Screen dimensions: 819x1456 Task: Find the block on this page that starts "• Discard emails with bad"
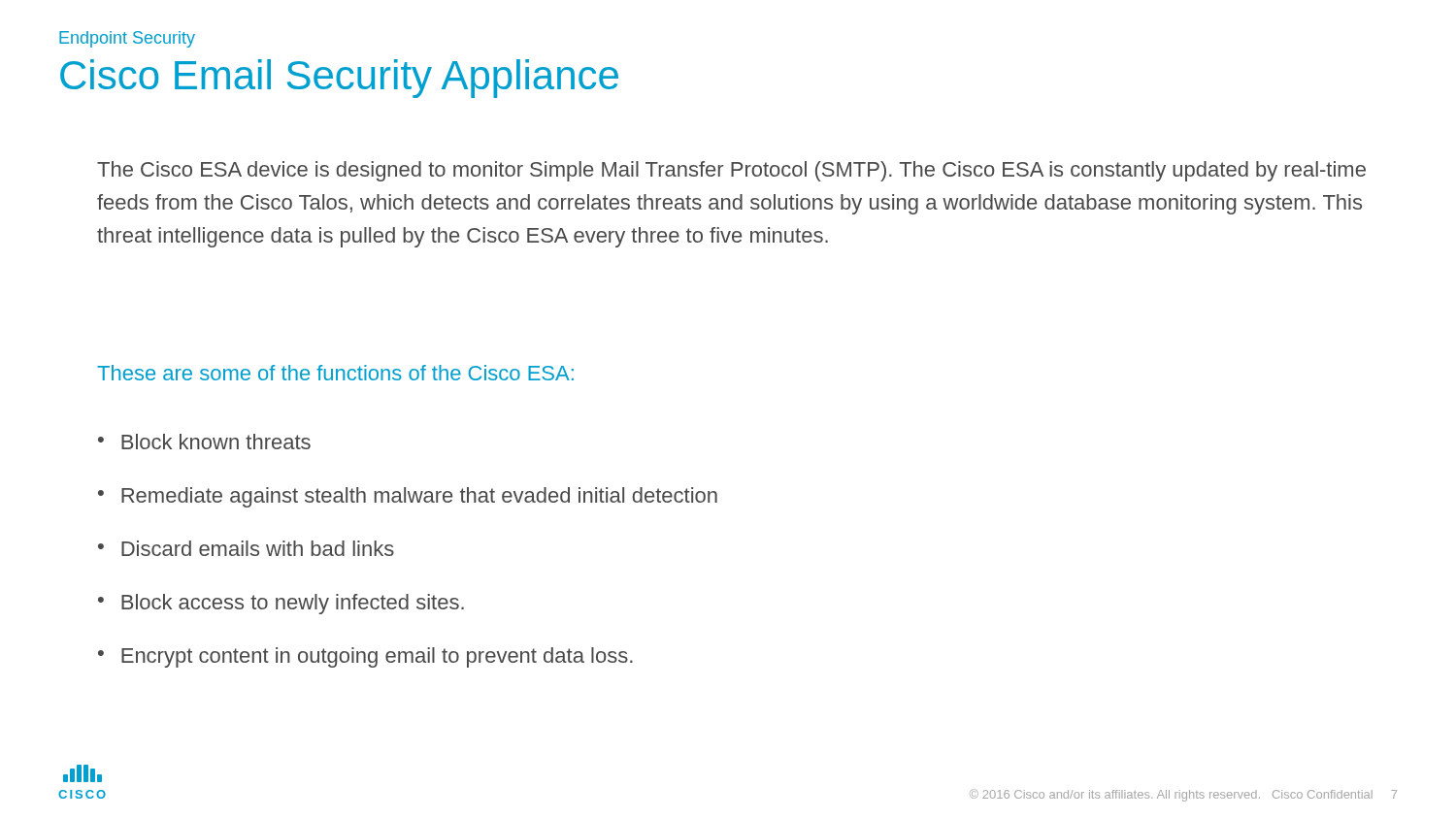click(x=246, y=549)
